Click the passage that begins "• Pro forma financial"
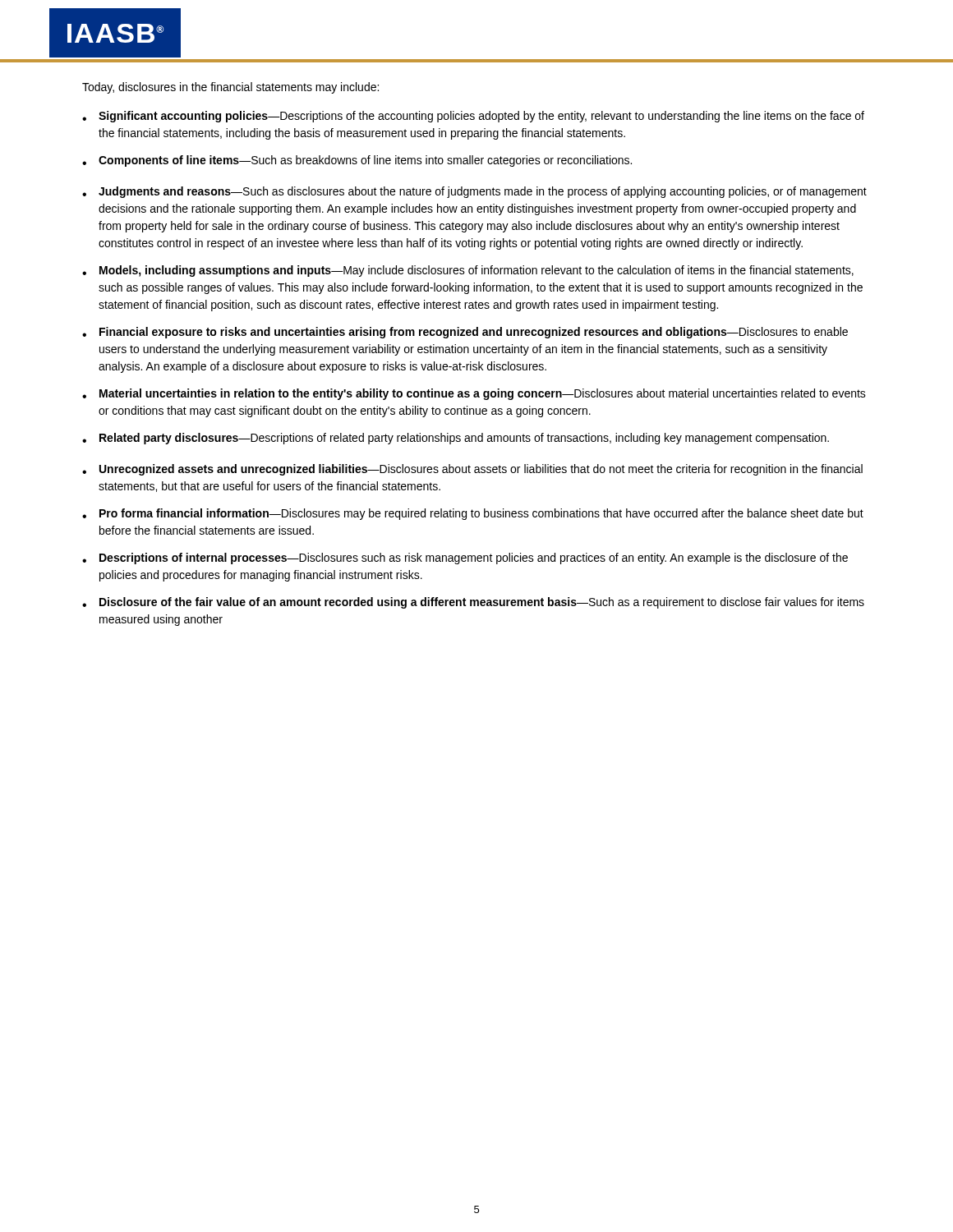 point(476,522)
